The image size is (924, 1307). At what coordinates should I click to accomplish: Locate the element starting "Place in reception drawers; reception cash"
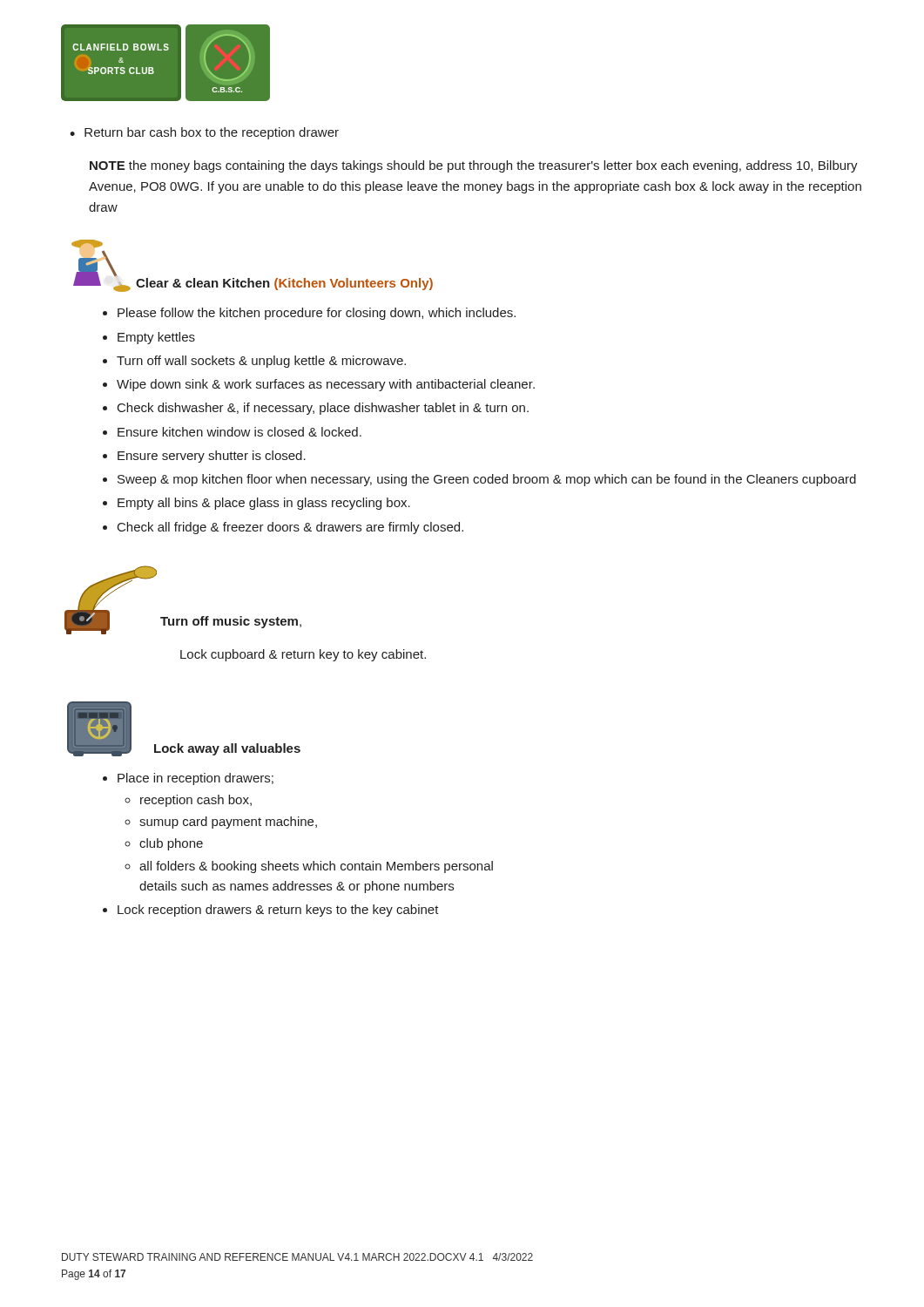tap(196, 779)
